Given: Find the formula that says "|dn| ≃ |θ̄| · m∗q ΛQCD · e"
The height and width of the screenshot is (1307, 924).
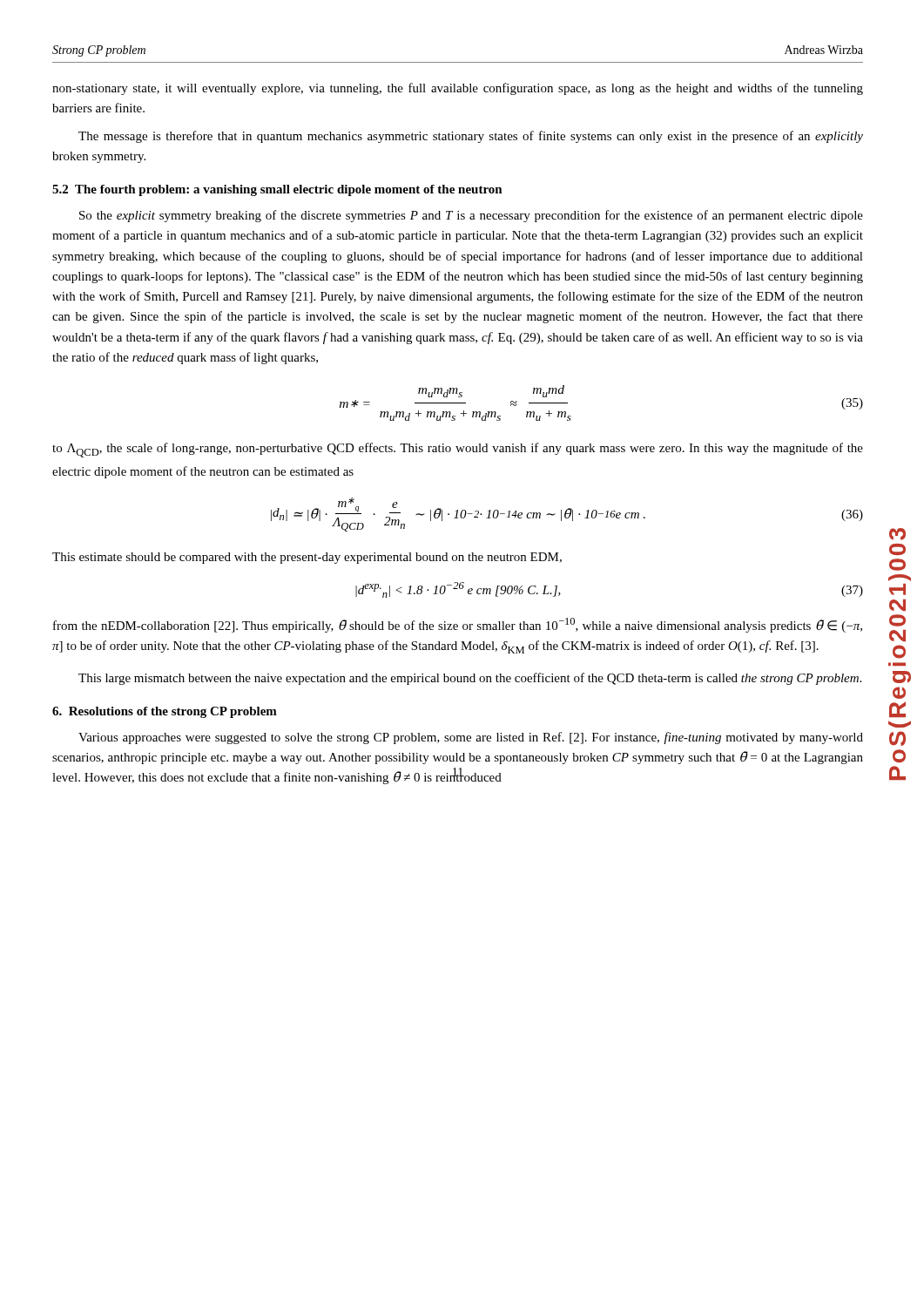Looking at the screenshot, I should pos(566,514).
